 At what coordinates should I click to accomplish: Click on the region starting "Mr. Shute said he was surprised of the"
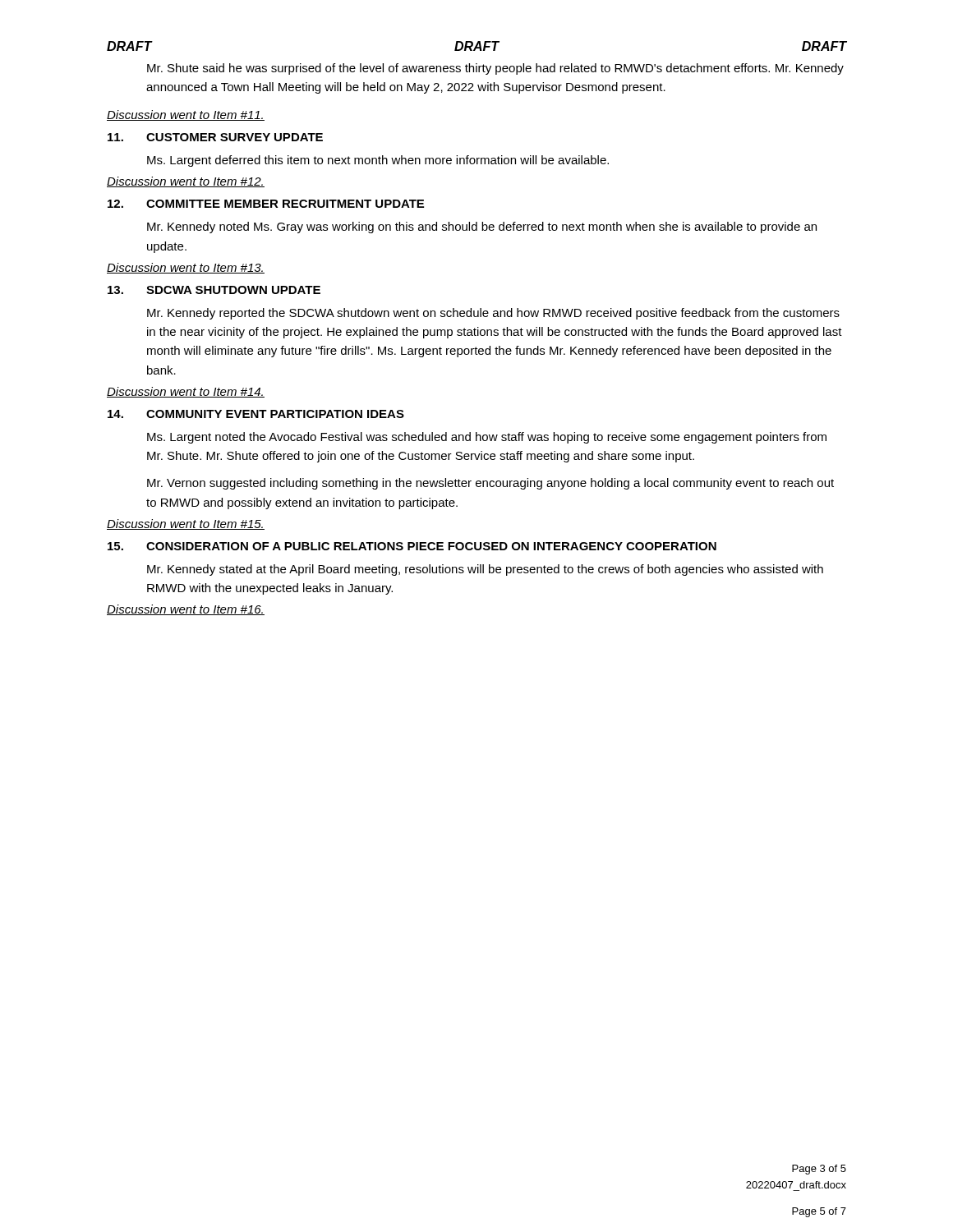(x=495, y=77)
